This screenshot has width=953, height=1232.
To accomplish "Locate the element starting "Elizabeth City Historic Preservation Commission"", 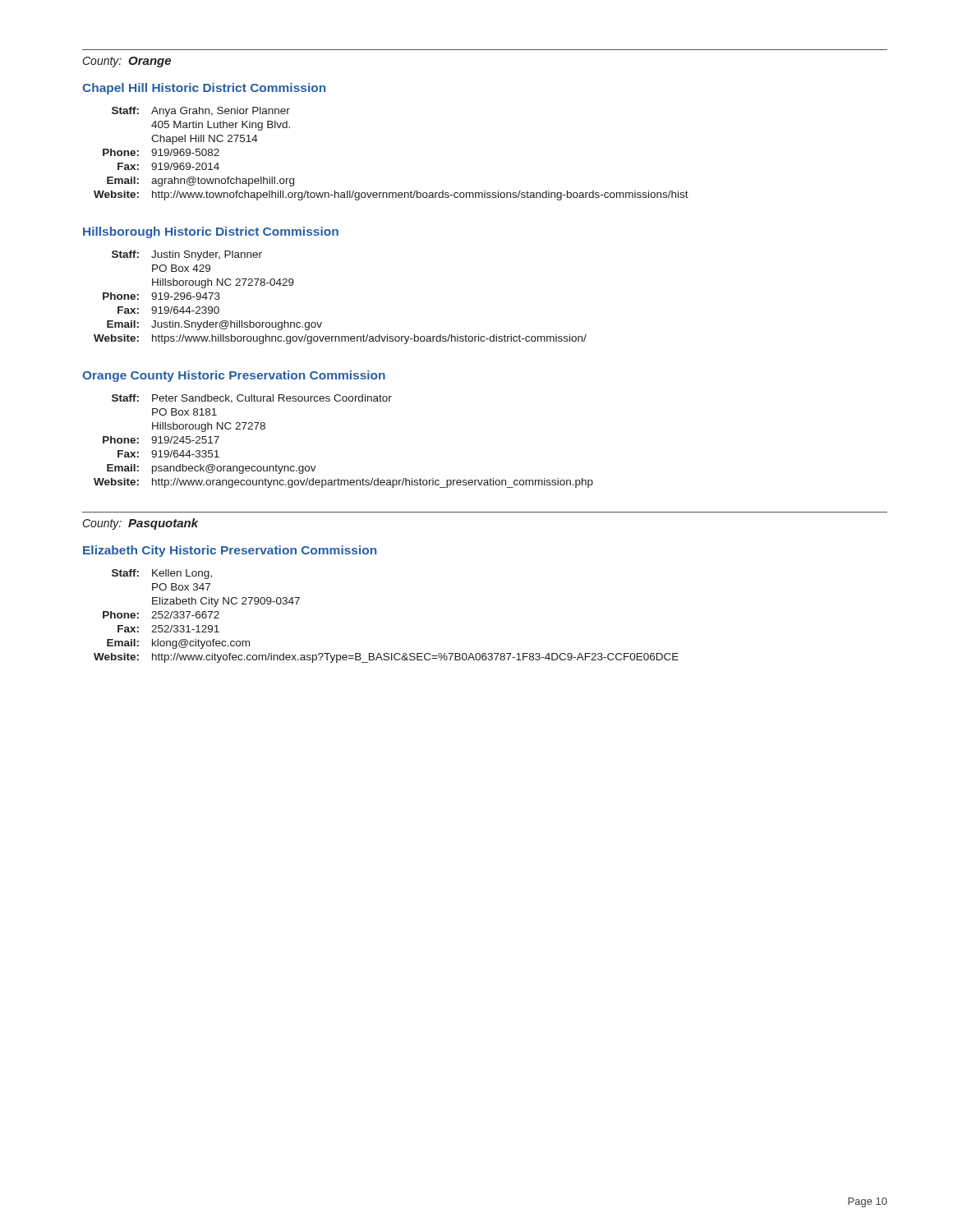I will tap(230, 550).
